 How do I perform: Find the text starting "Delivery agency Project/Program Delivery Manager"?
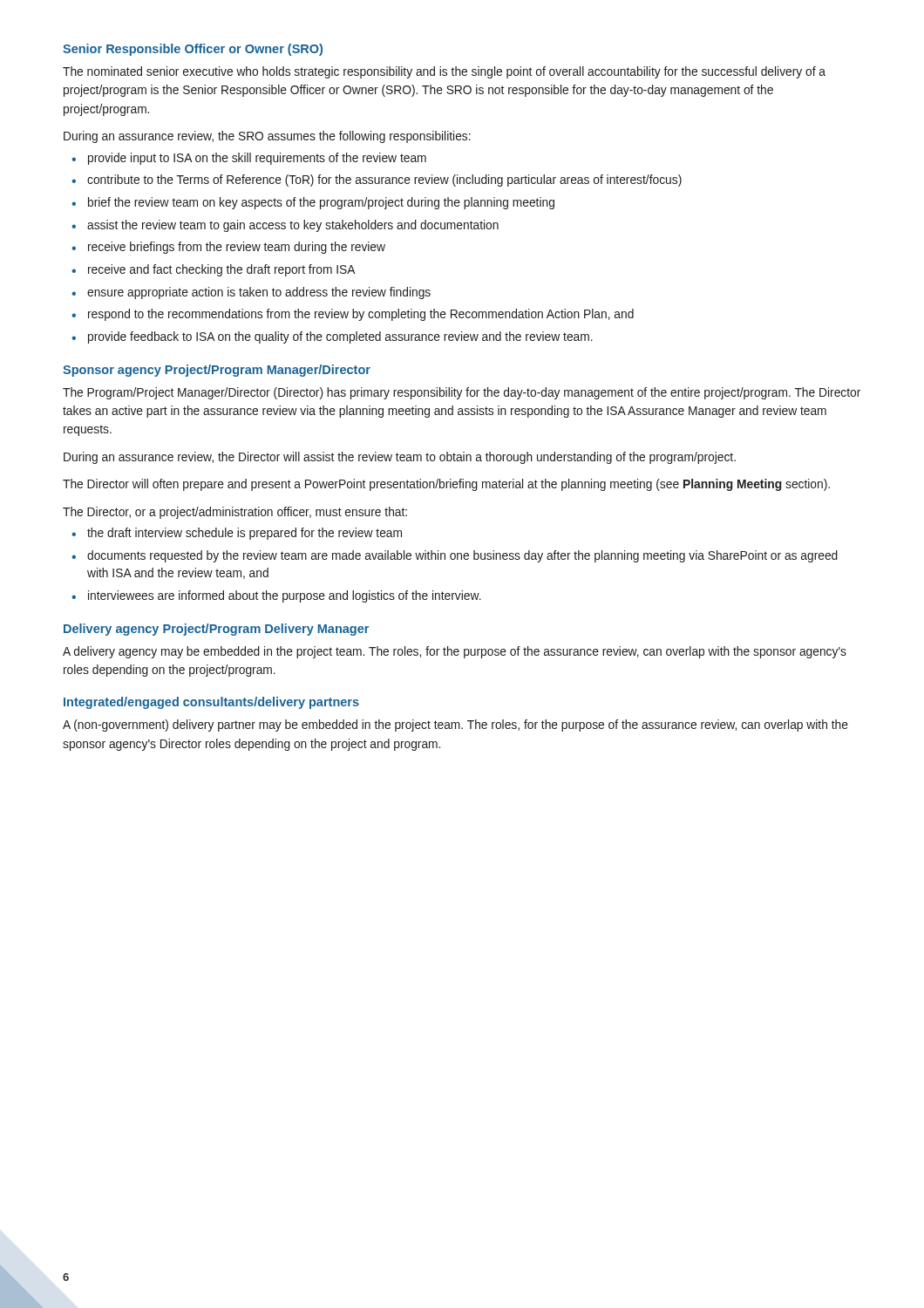click(216, 628)
